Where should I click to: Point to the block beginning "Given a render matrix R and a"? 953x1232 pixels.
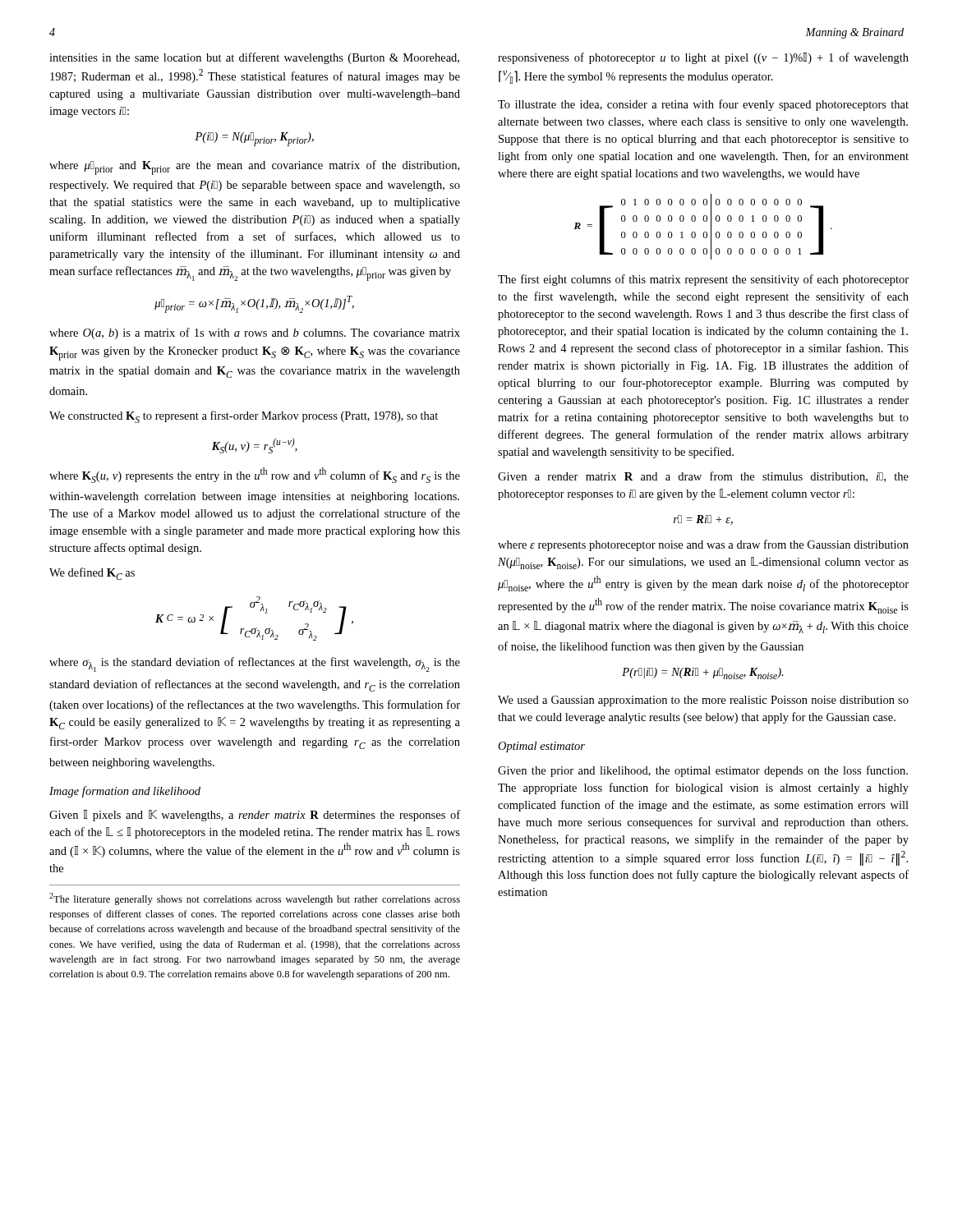coord(703,486)
